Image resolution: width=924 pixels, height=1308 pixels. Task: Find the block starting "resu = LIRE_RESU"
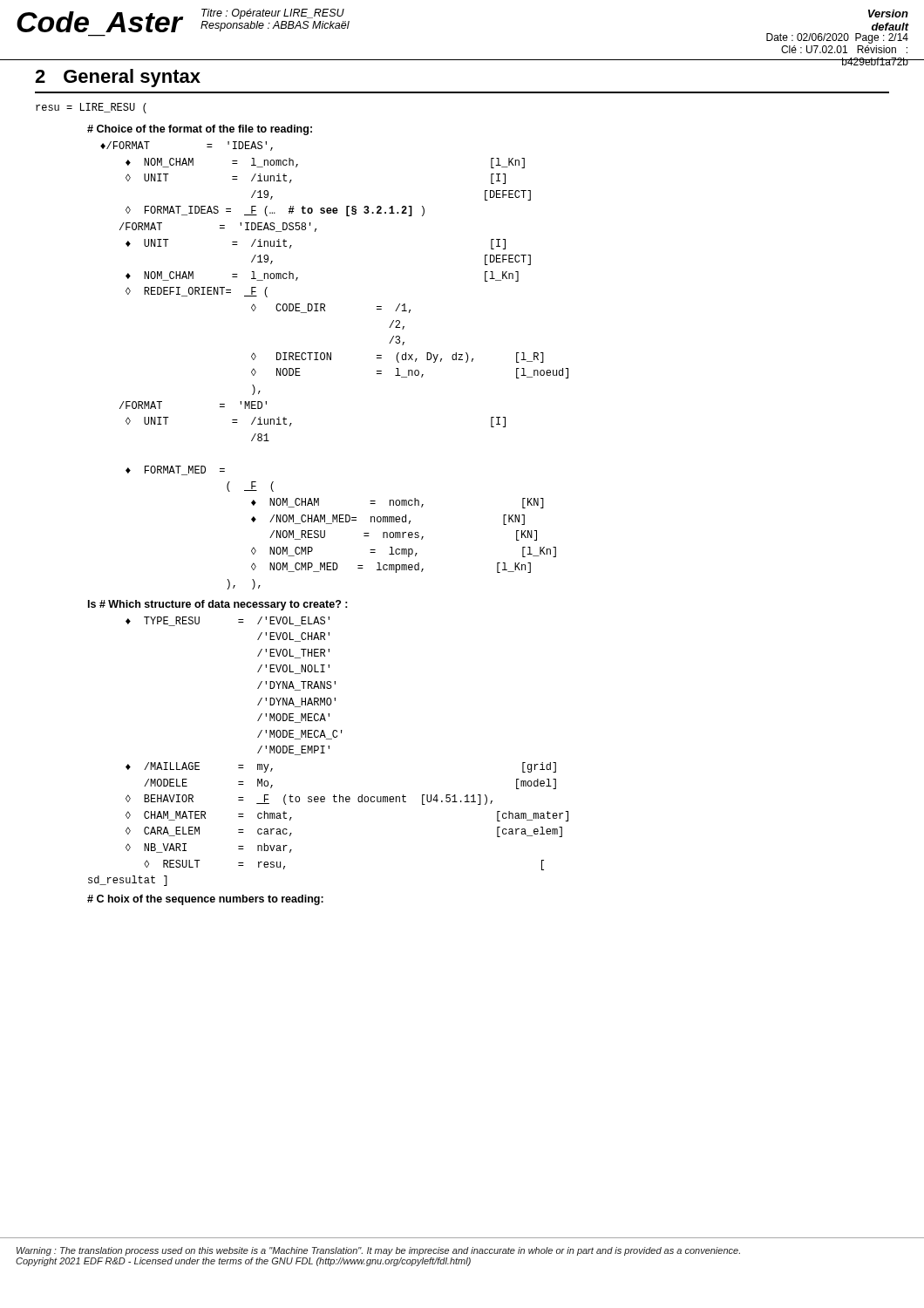[91, 108]
